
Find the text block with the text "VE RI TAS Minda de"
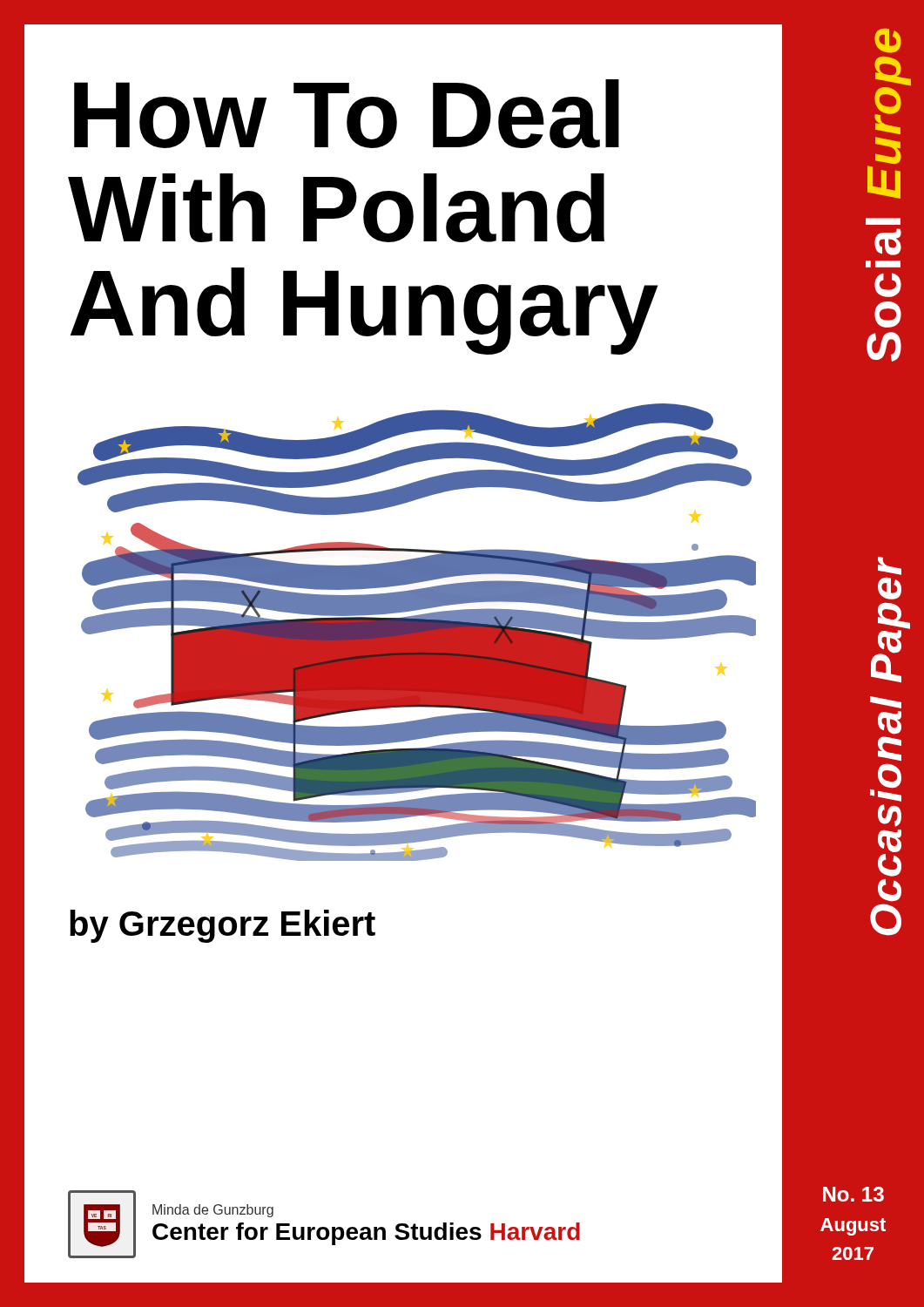point(325,1224)
